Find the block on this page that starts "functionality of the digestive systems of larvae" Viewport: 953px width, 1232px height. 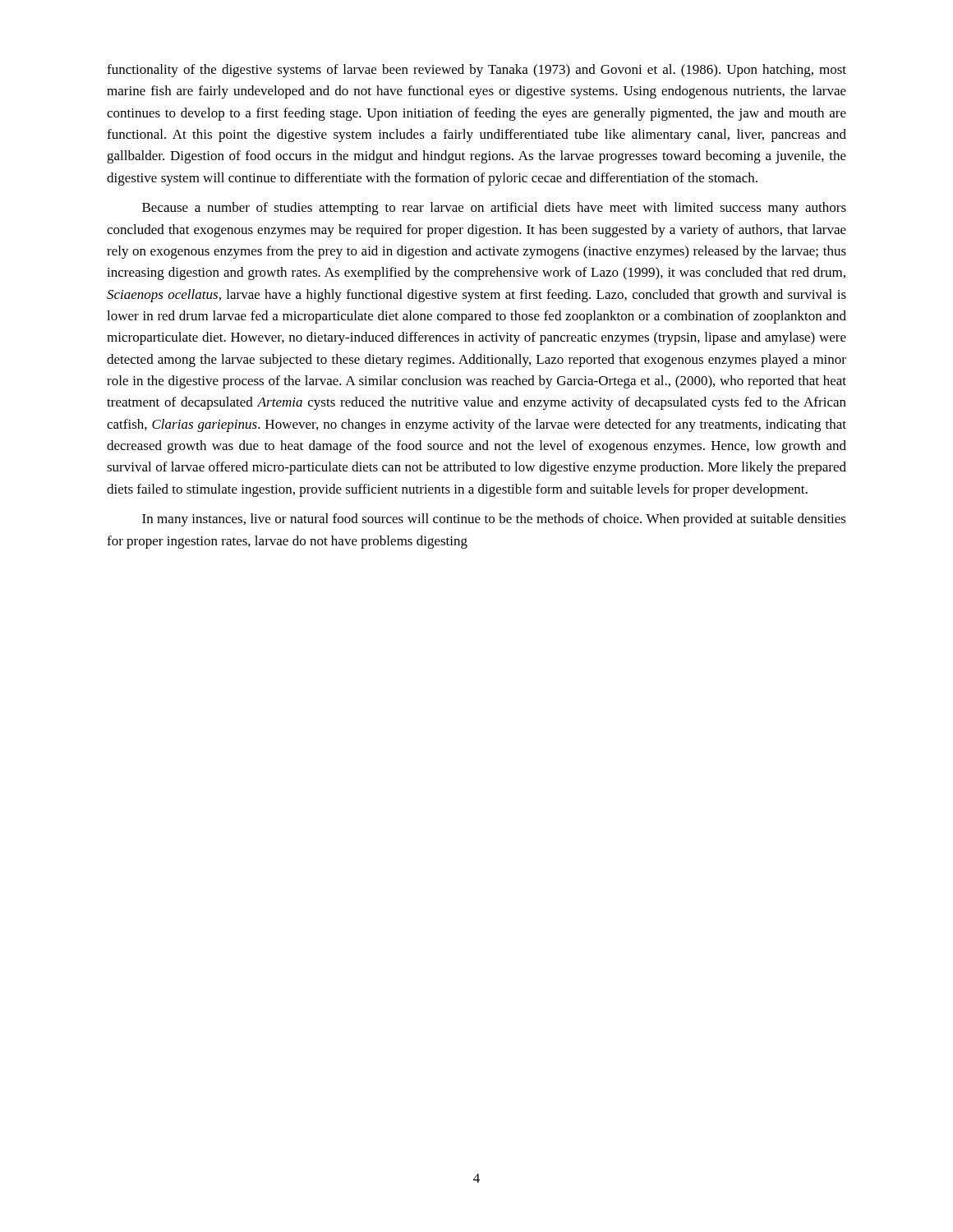476,124
